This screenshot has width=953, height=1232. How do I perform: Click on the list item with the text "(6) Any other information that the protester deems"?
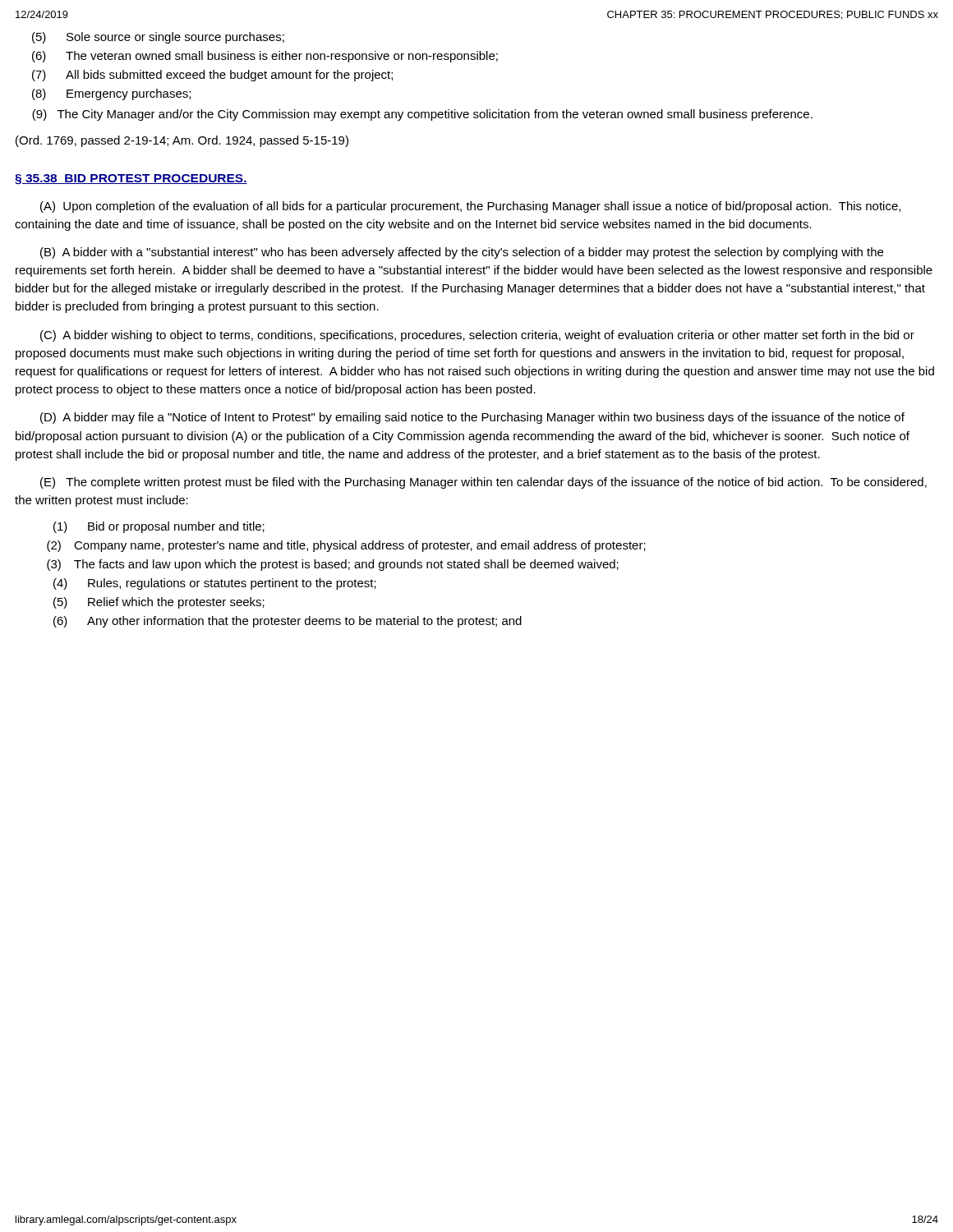point(495,621)
